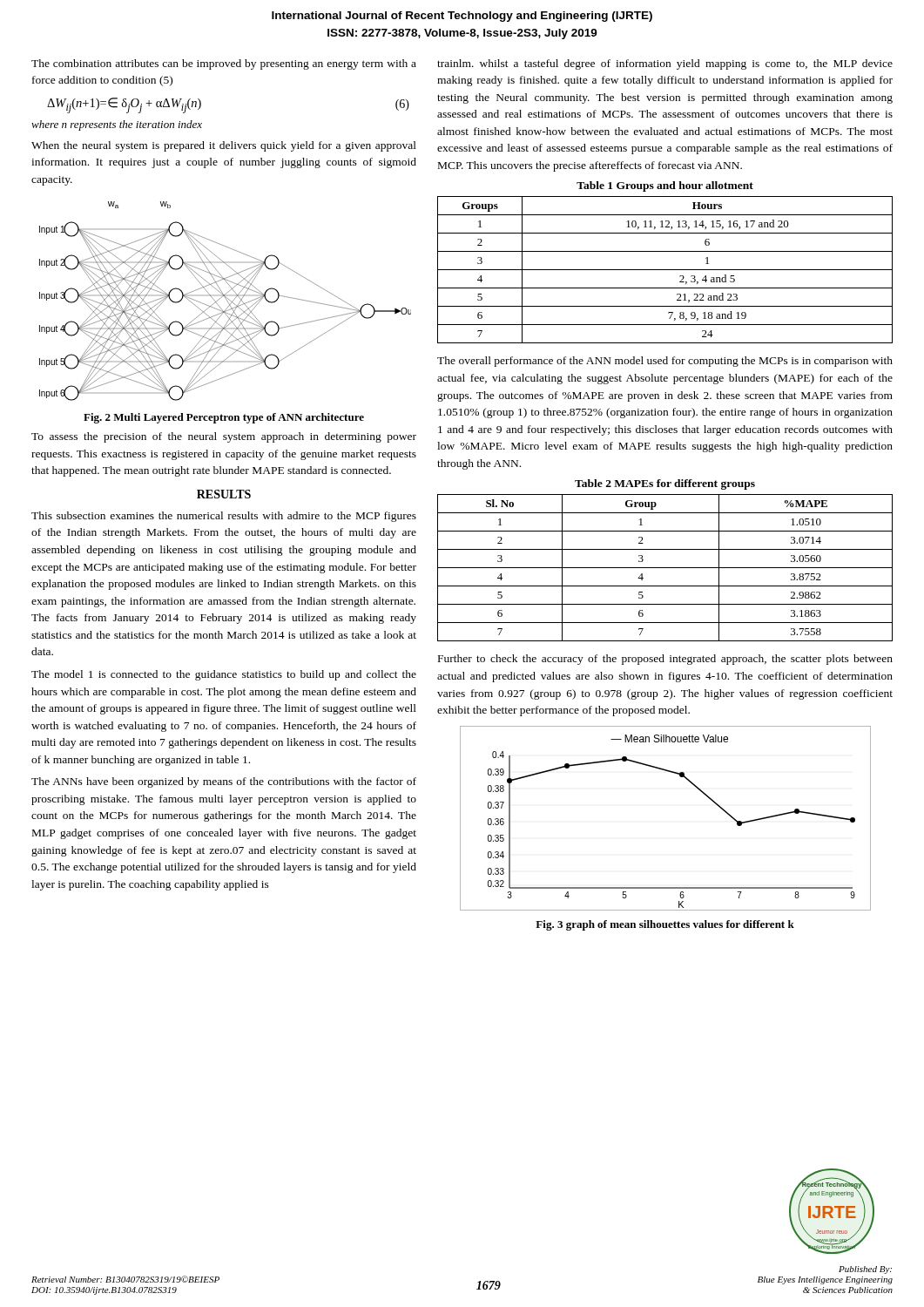Screen dimensions: 1307x924
Task: Navigate to the text block starting "When the neural system is prepared"
Action: pos(224,162)
